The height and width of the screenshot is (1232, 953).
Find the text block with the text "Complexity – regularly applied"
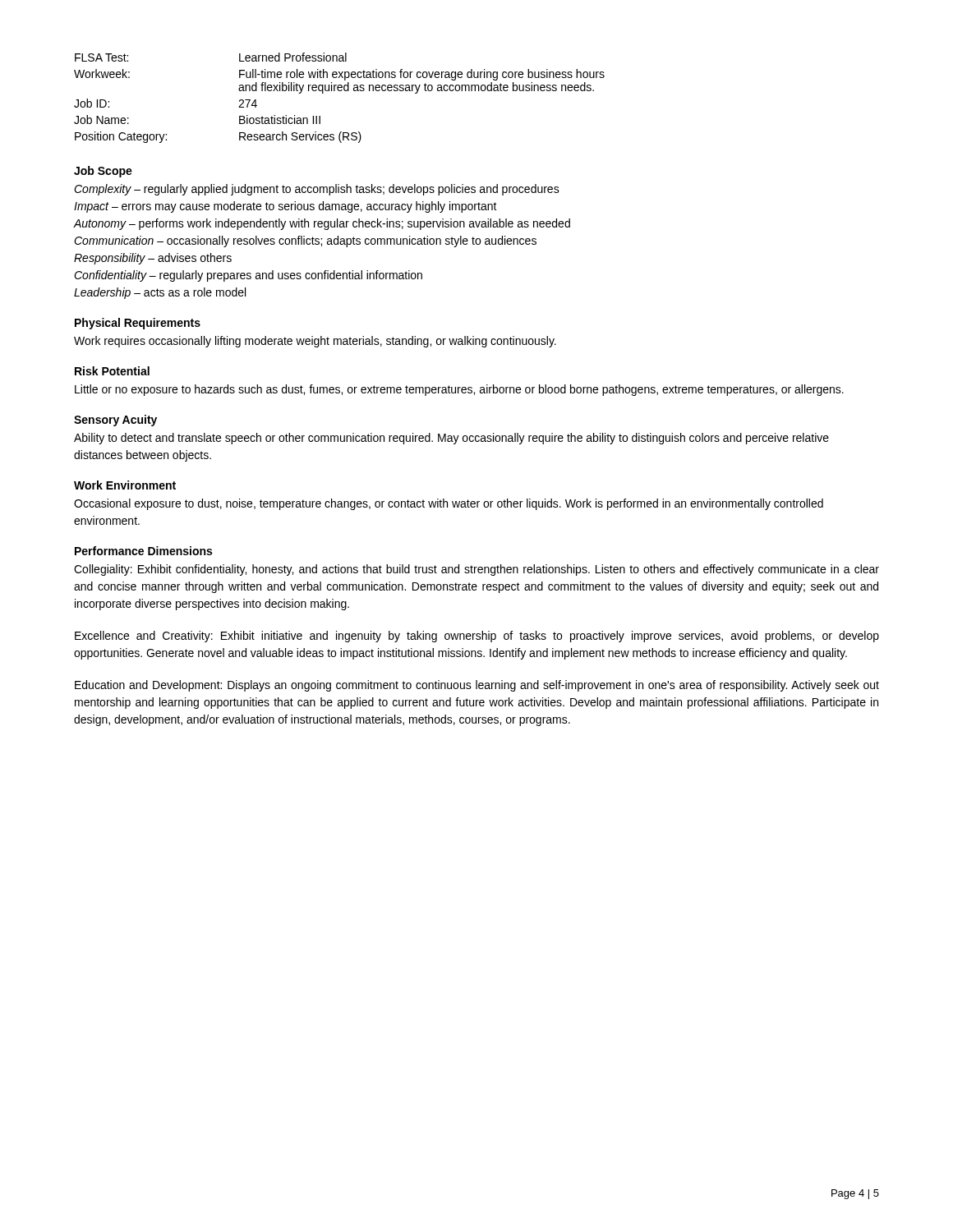[322, 241]
